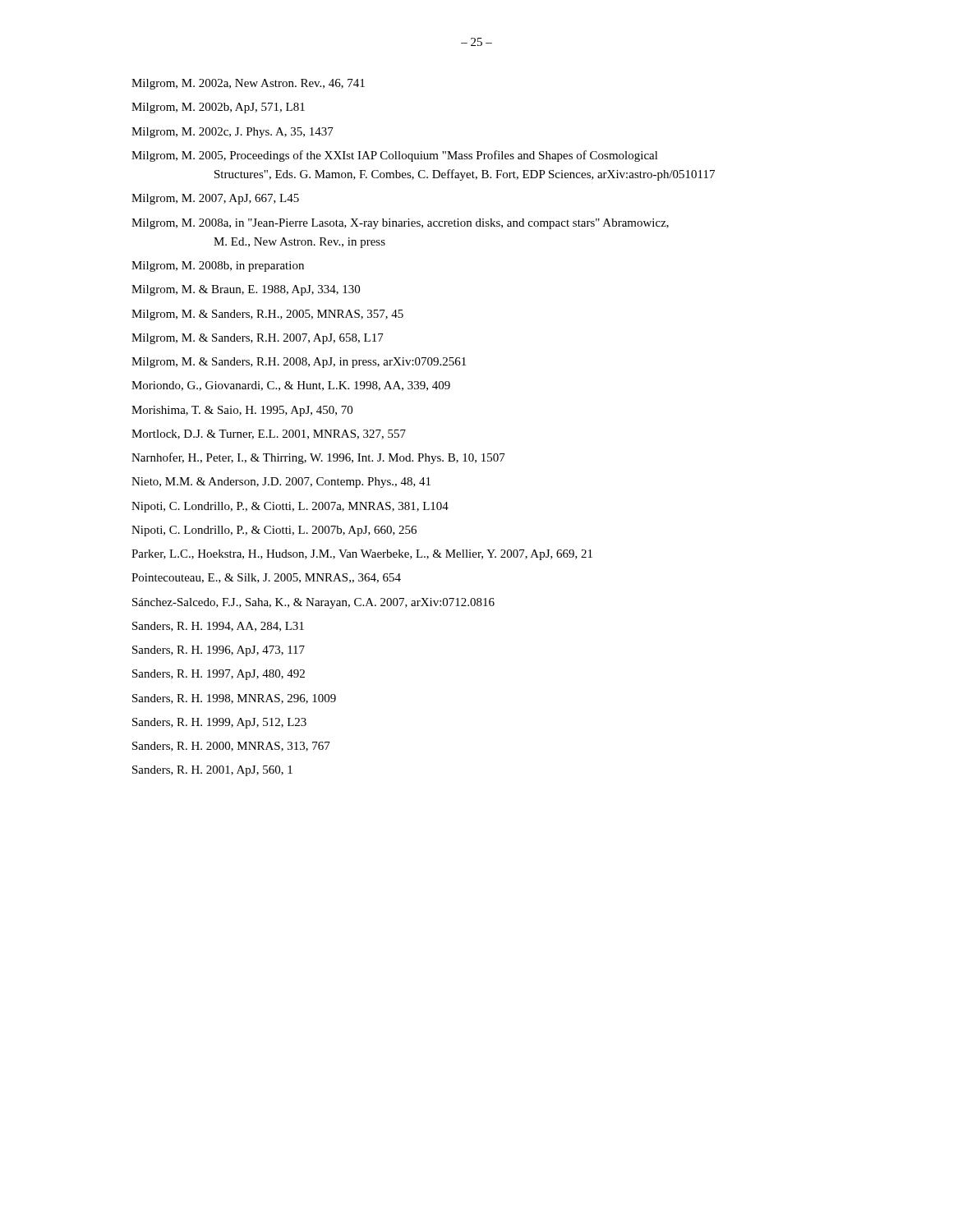Viewport: 953px width, 1232px height.
Task: Select the list item that says "Milgrom, M. 2002b,"
Action: point(218,107)
